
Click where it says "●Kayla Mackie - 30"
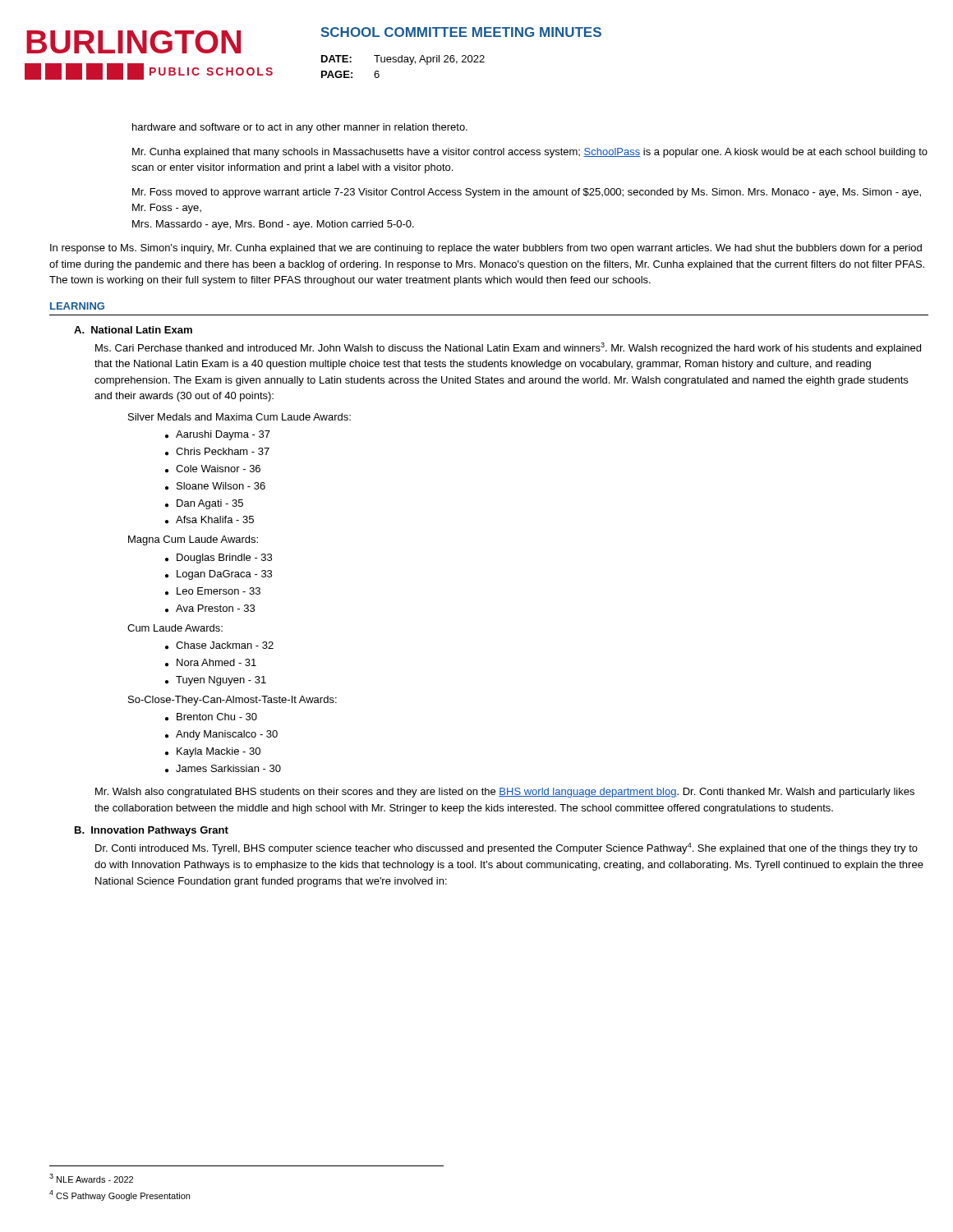(213, 752)
